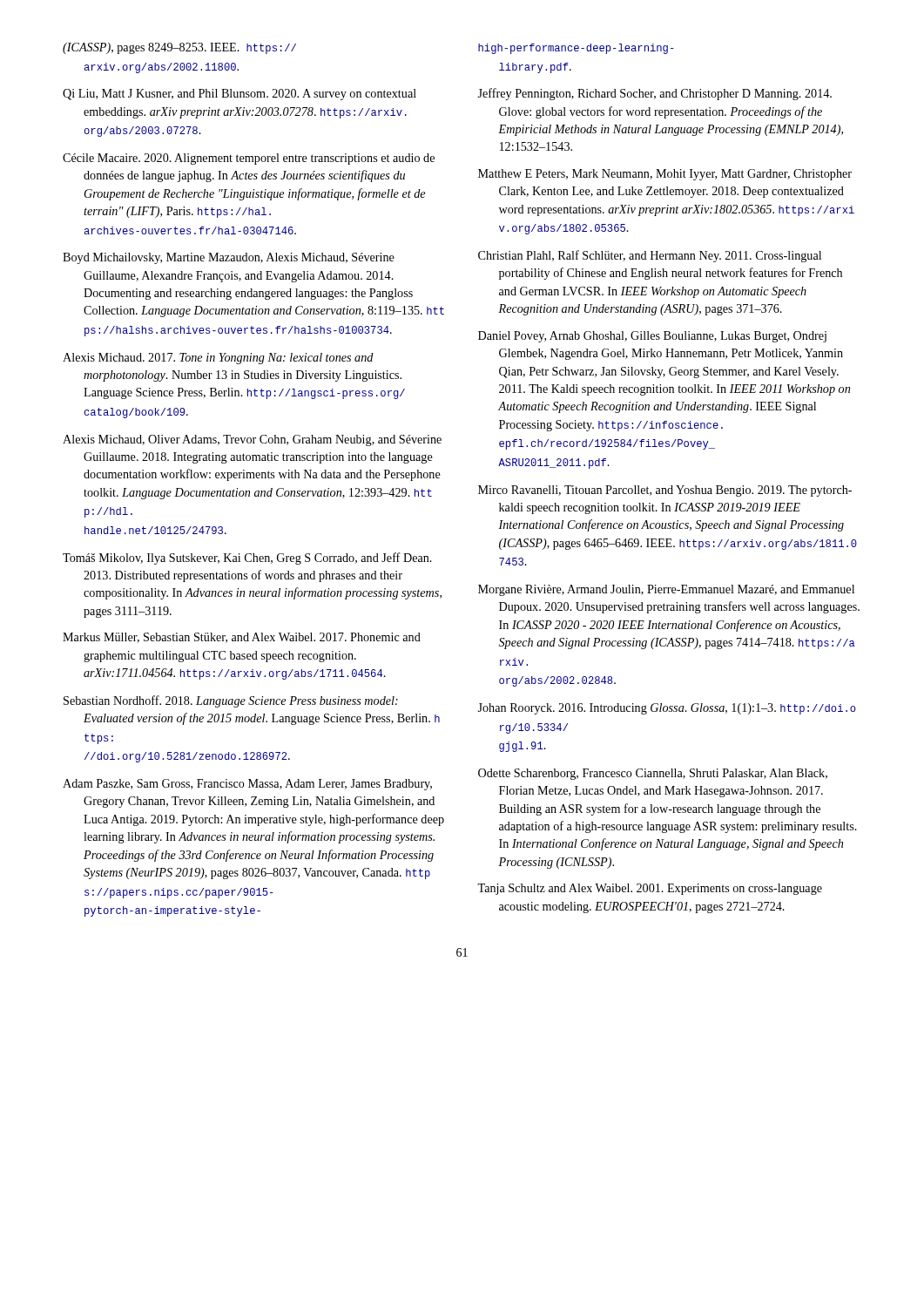Image resolution: width=924 pixels, height=1307 pixels.
Task: Click on the element starting "Johan Rooryck. 2016. Introducing"
Action: (x=667, y=709)
